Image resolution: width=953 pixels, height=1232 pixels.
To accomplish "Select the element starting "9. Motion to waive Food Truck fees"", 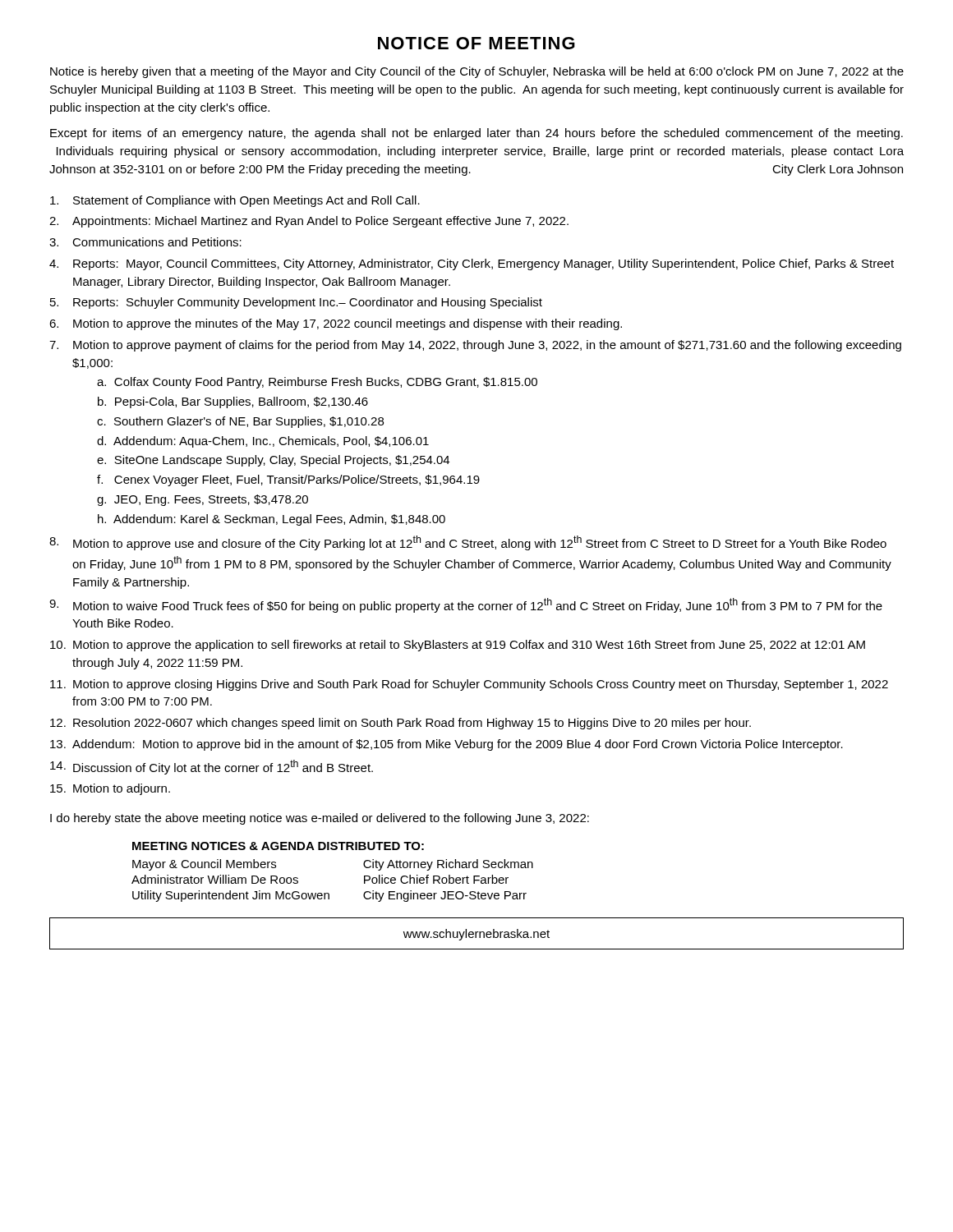I will pyautogui.click(x=476, y=613).
